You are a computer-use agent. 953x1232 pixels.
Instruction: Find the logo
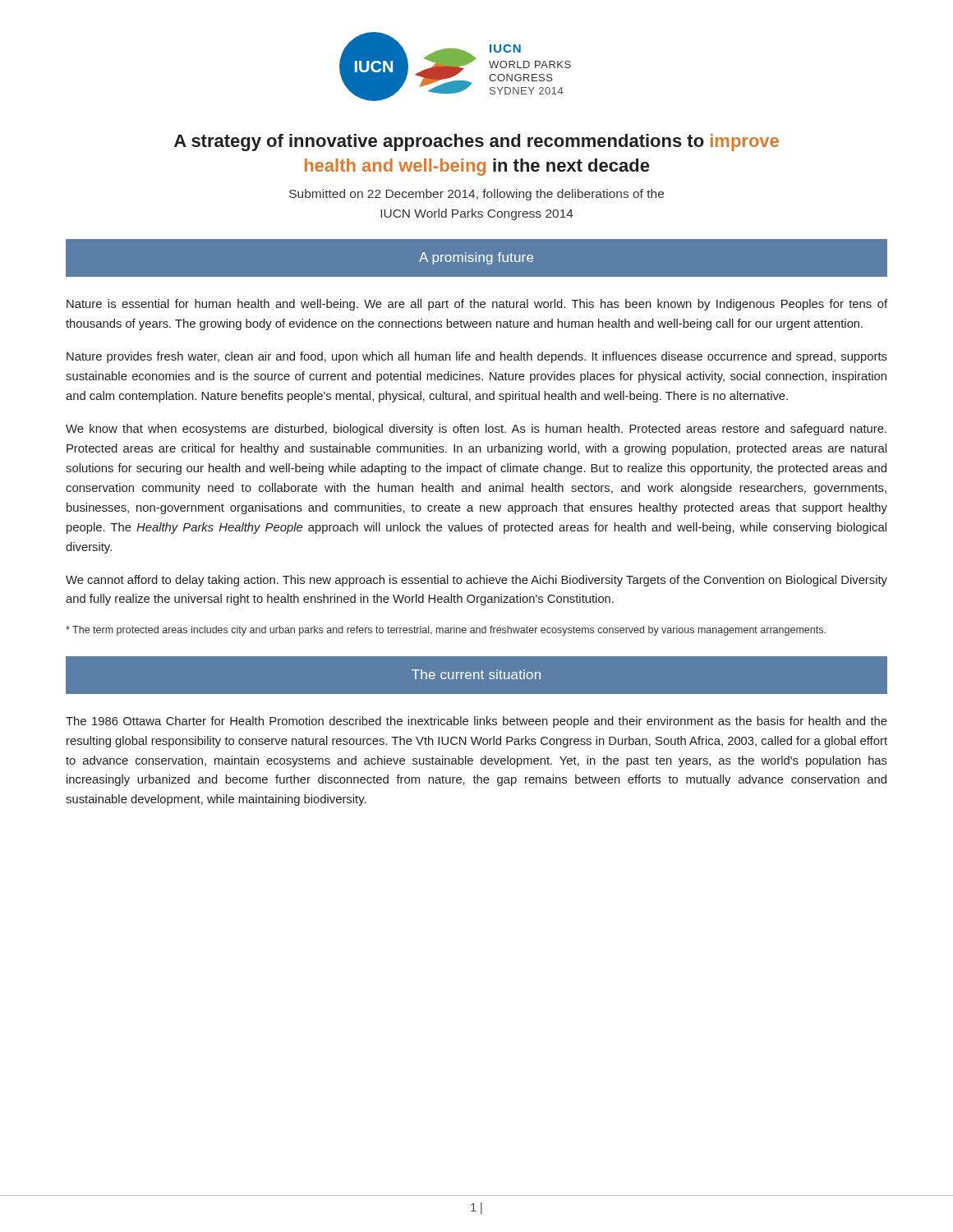pos(476,57)
